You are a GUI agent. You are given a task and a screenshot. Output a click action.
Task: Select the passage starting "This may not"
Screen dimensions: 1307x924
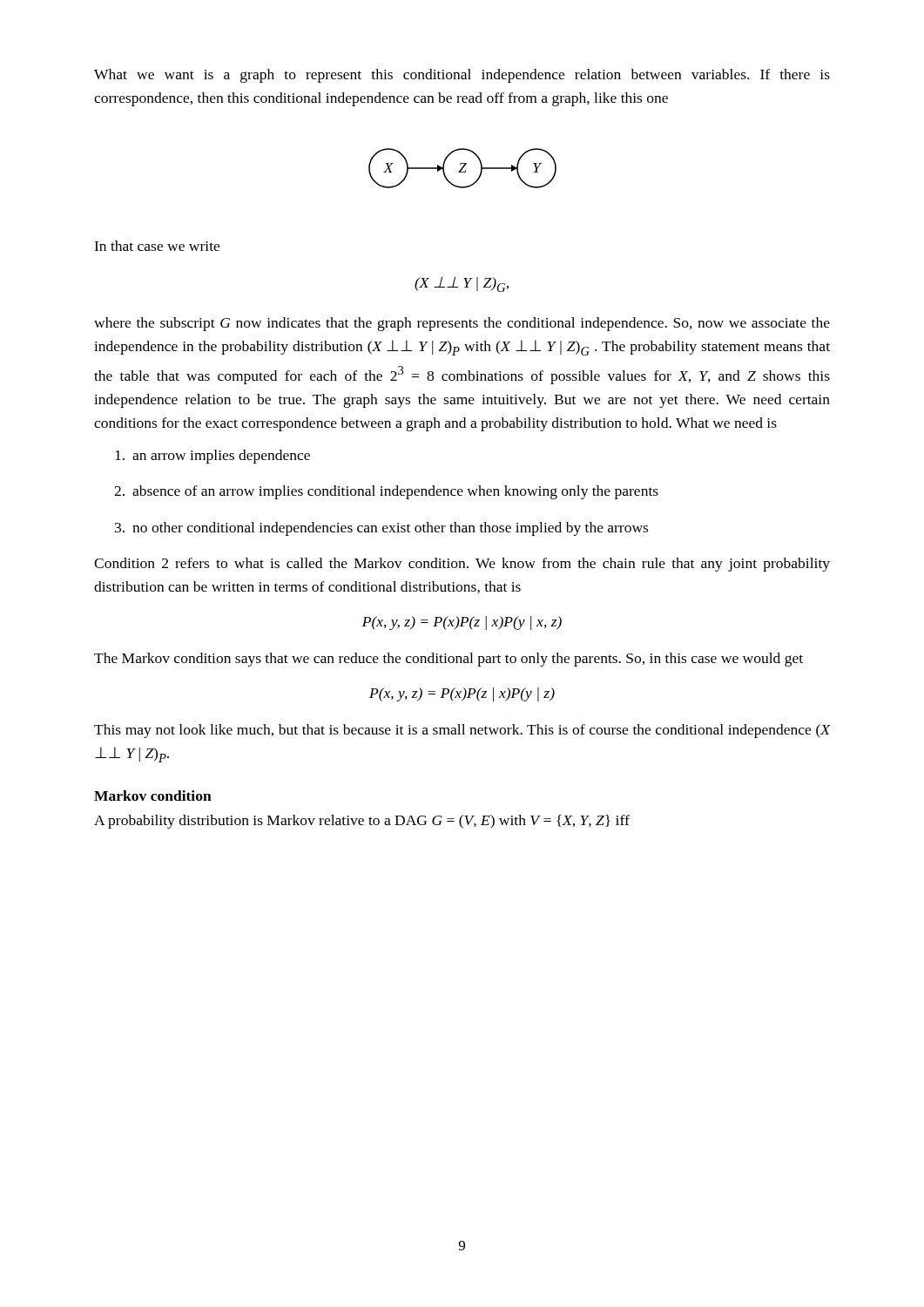coord(462,743)
